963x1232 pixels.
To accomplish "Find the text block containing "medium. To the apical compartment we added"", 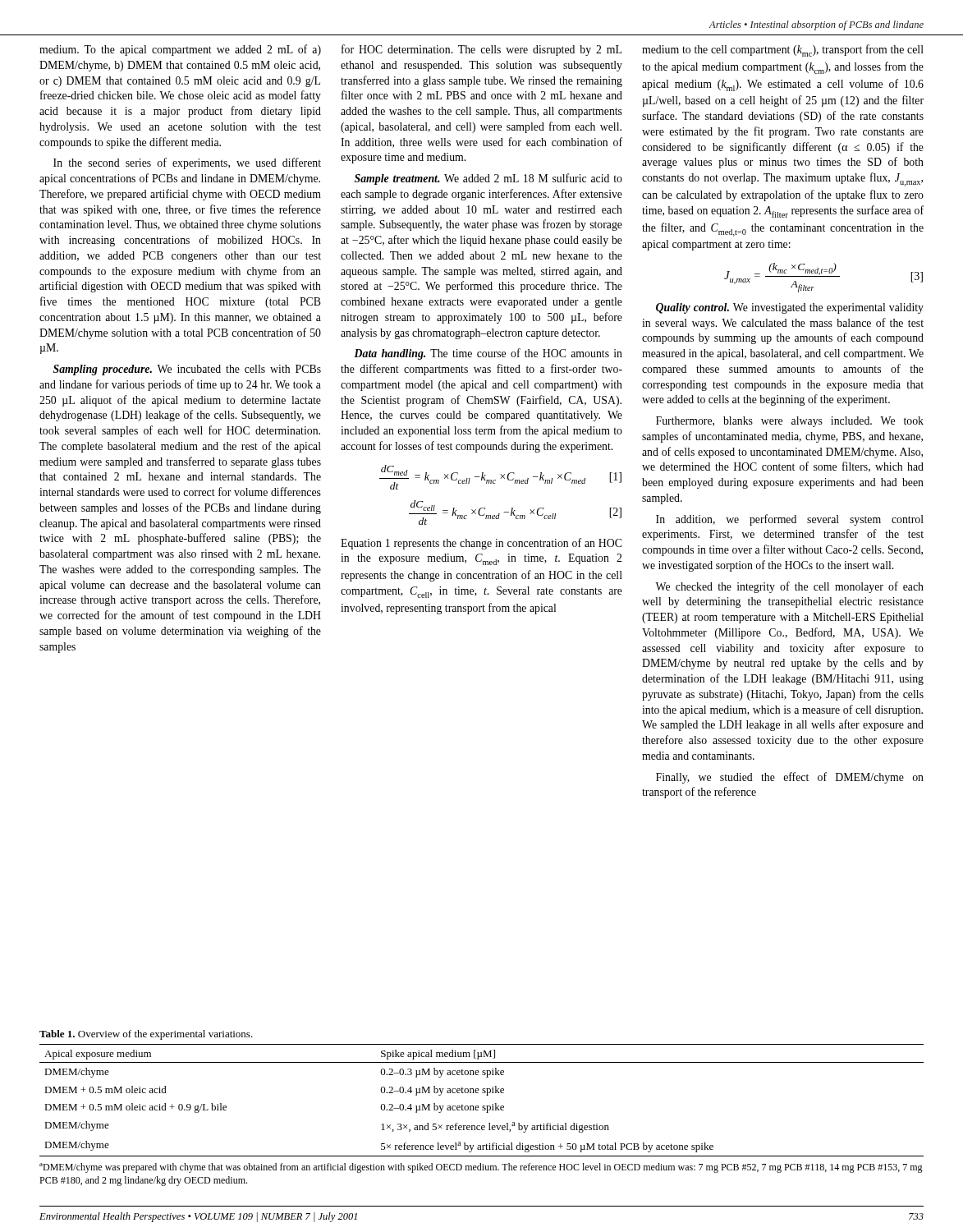I will [180, 50].
